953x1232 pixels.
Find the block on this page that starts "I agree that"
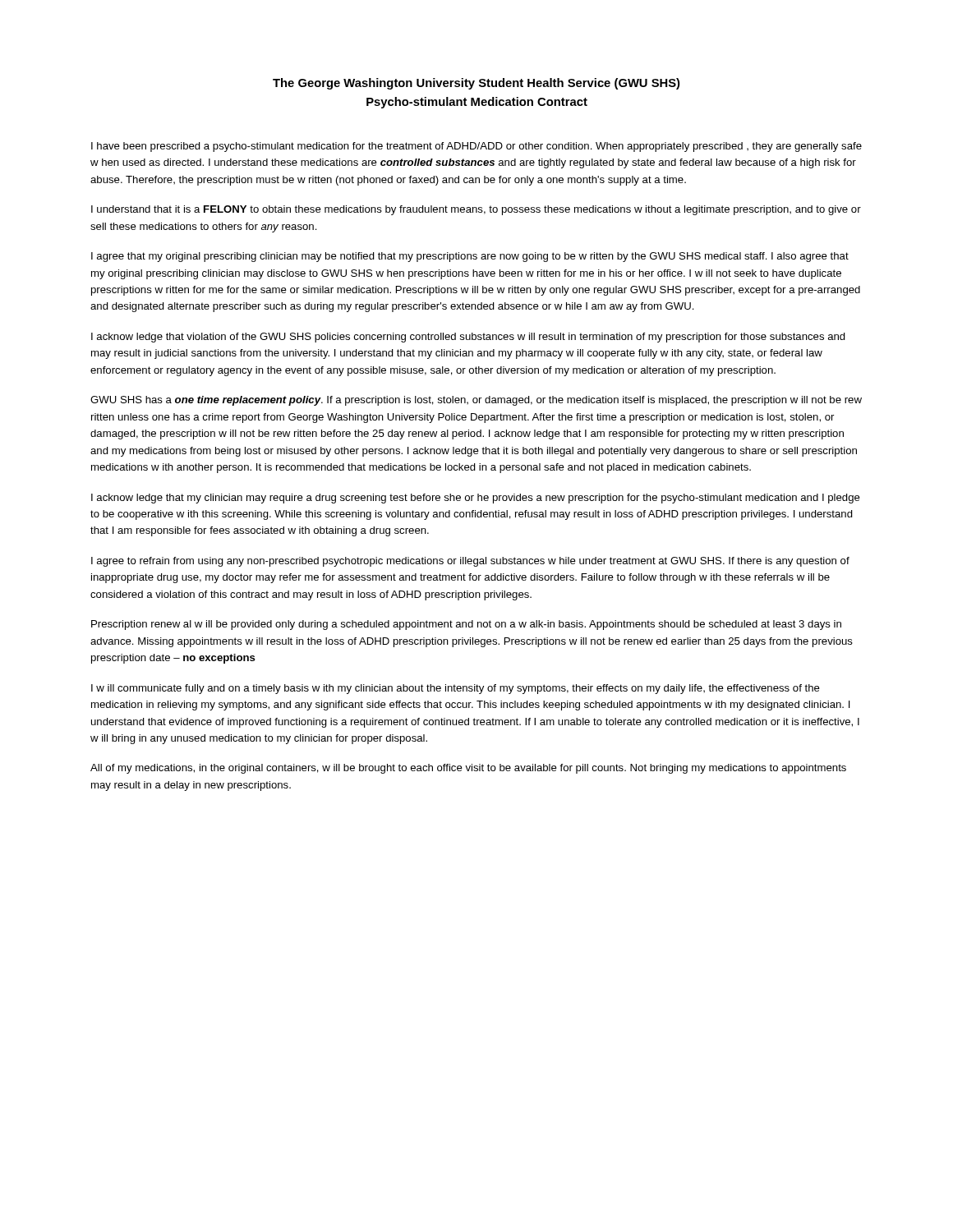tap(475, 281)
